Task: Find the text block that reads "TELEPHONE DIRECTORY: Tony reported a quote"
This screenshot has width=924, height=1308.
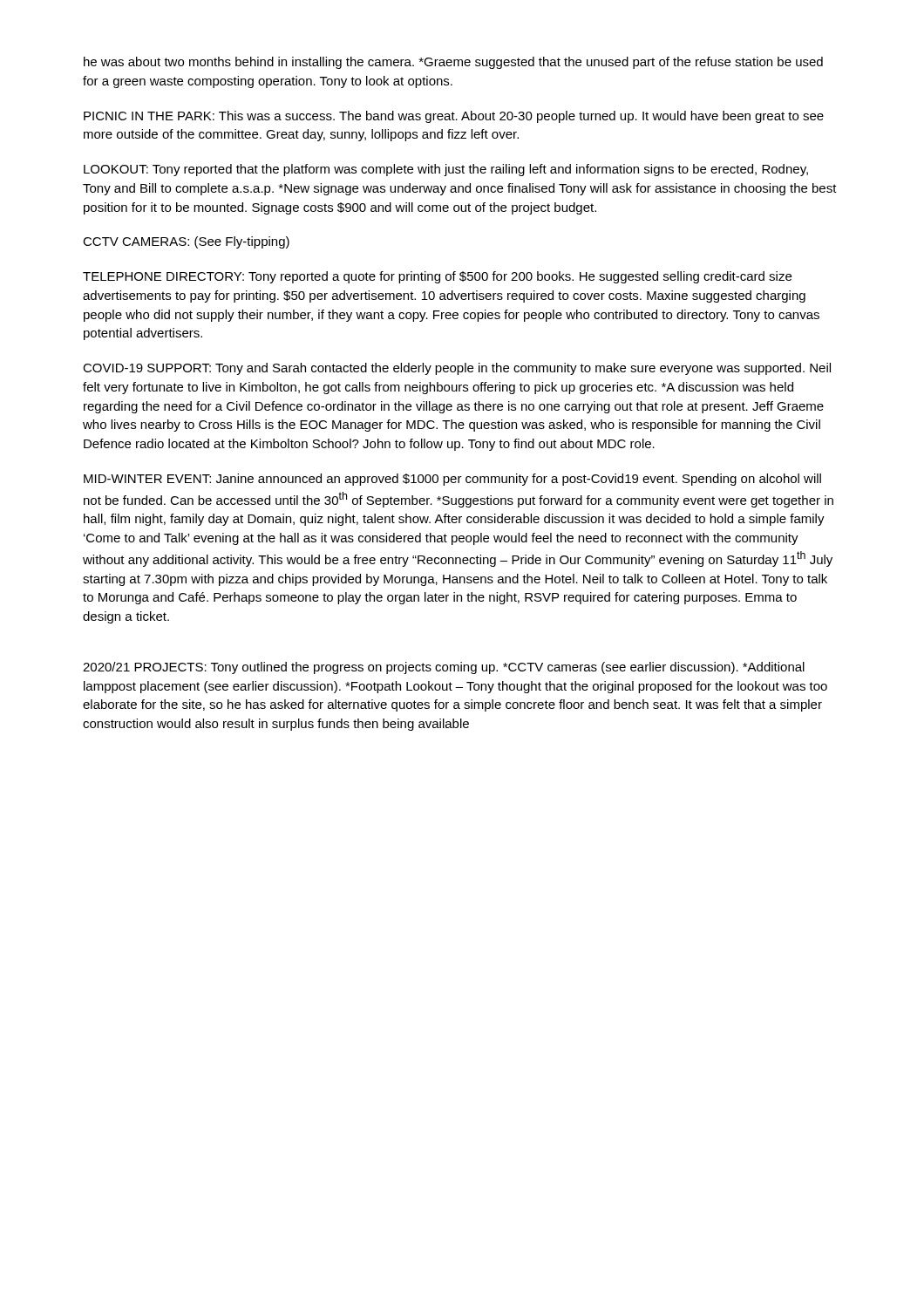Action: [x=451, y=304]
